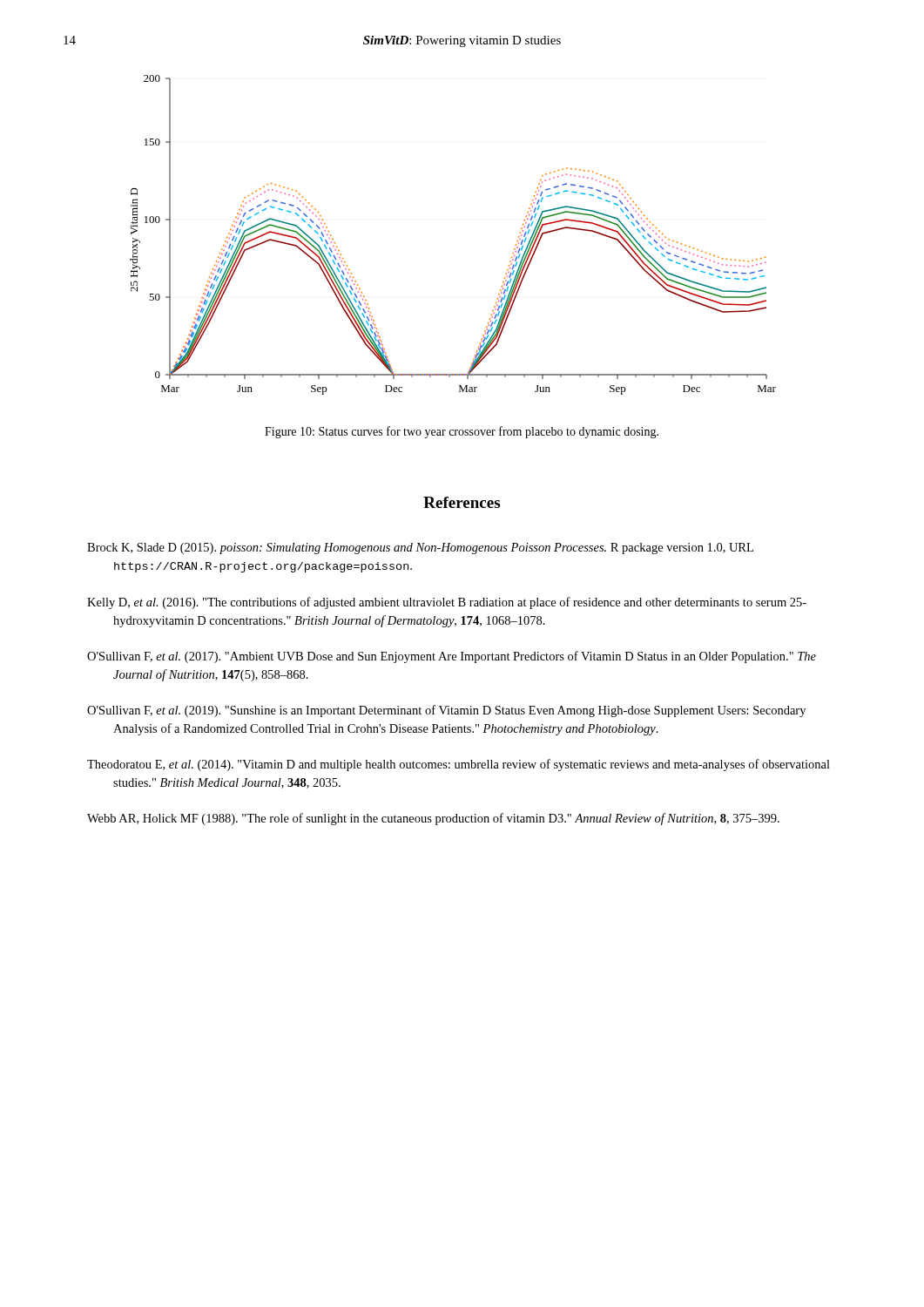Click the passage that begins "Webb AR, Holick MF (1988)."
Screen dimensions: 1307x924
[434, 818]
